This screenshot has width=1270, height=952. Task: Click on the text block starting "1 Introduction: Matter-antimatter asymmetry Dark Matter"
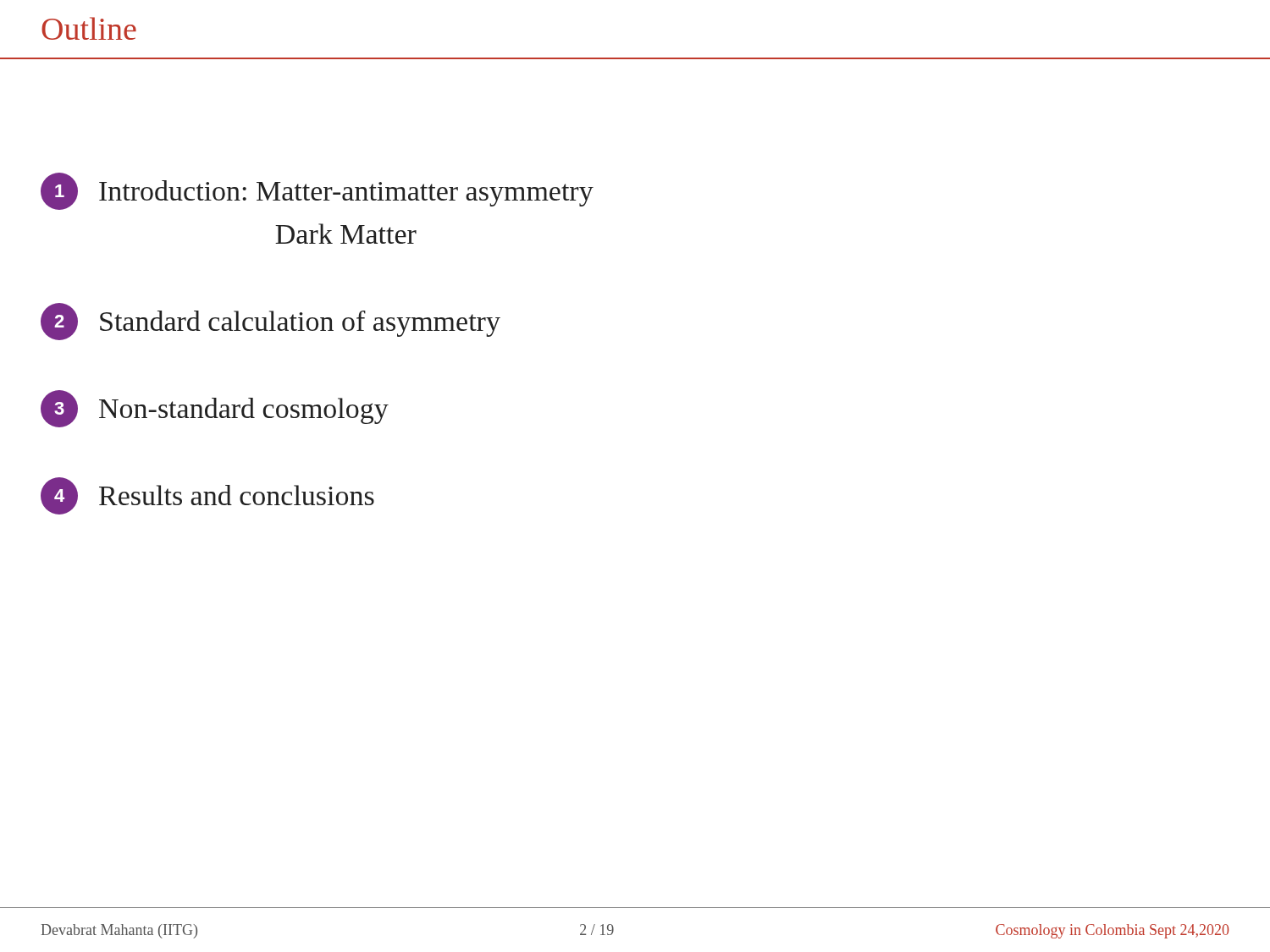pyautogui.click(x=317, y=212)
